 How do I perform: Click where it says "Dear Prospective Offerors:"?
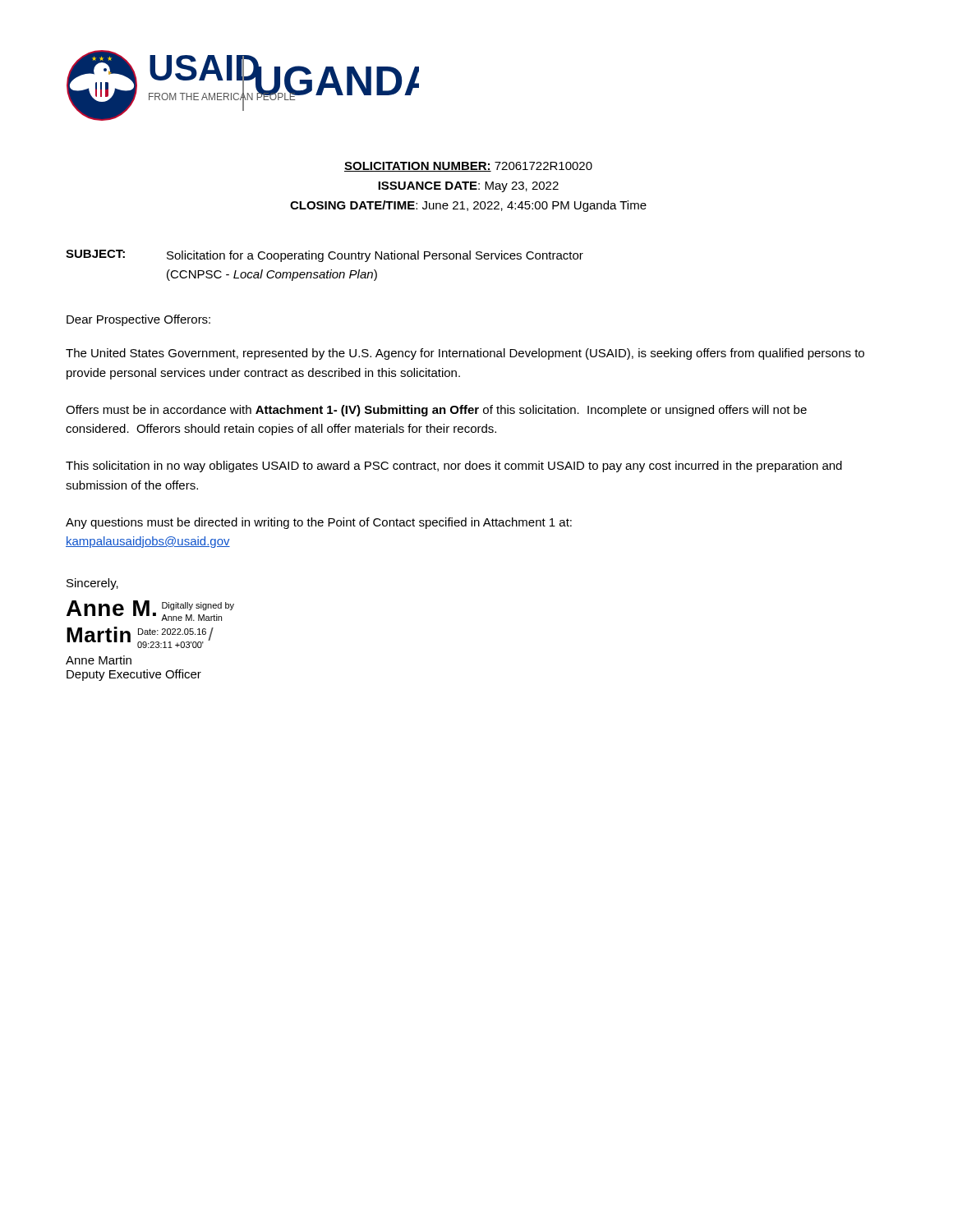(x=139, y=319)
